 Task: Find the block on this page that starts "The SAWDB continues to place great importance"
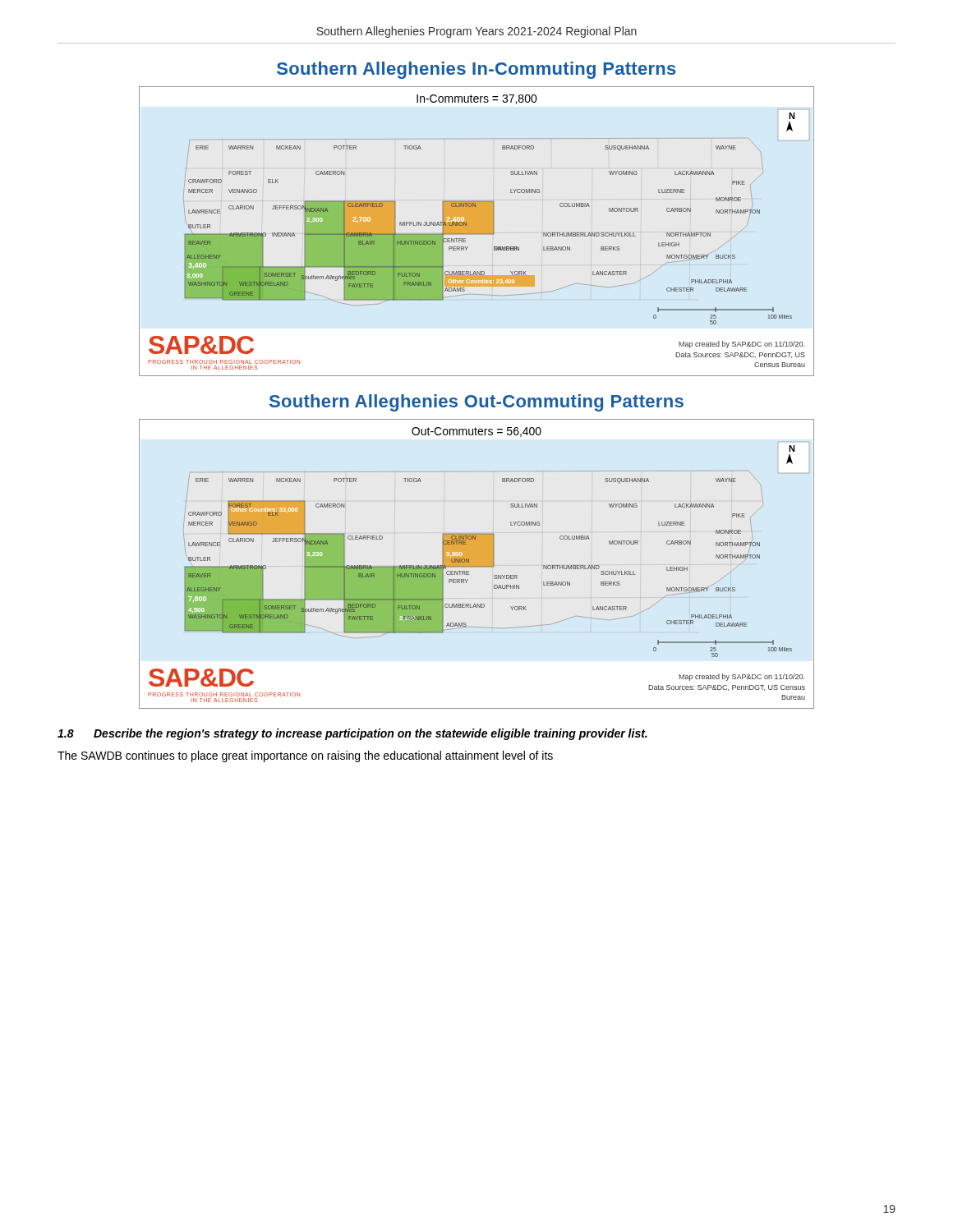(305, 756)
